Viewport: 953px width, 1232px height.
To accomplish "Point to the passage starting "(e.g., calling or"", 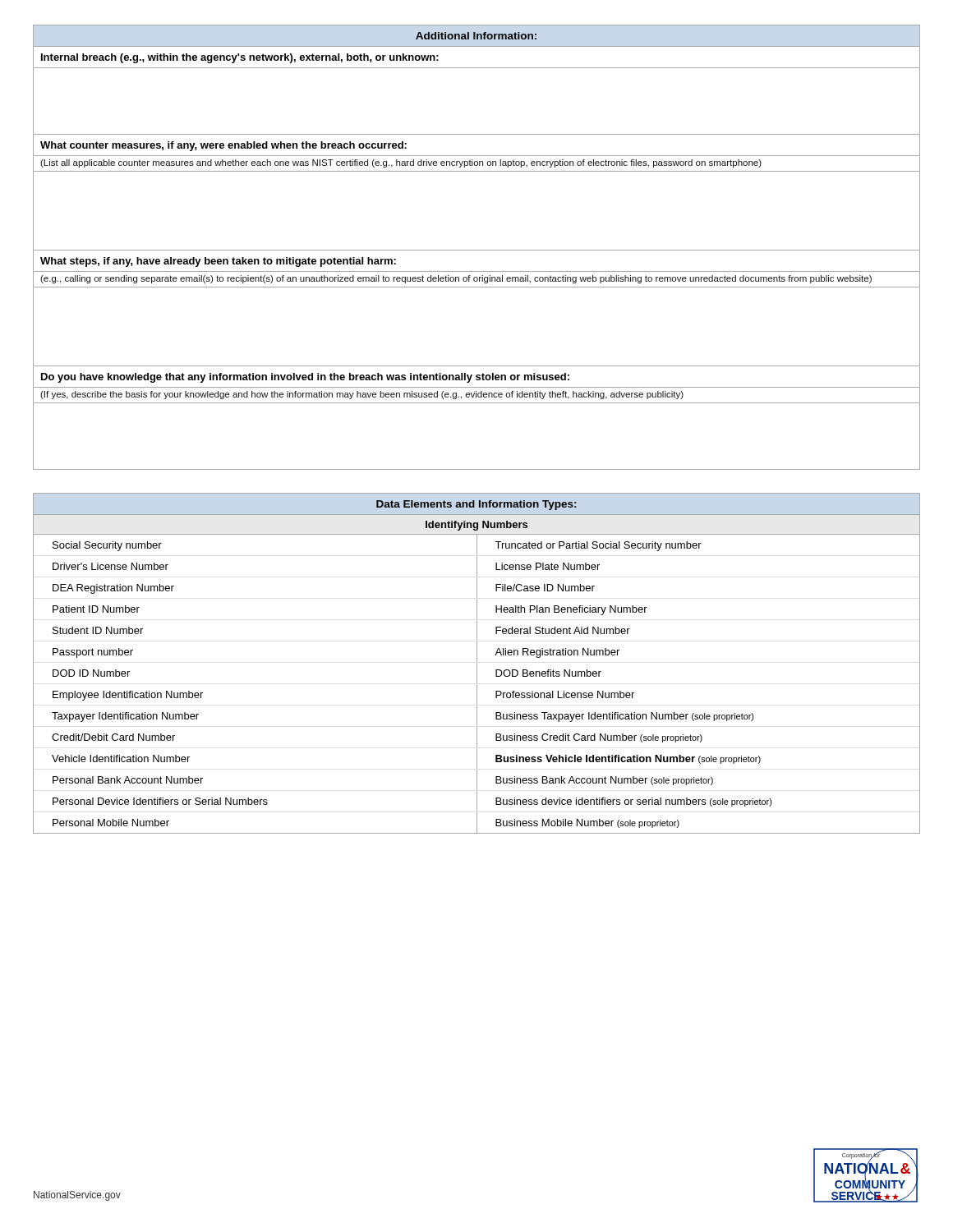I will [x=456, y=278].
